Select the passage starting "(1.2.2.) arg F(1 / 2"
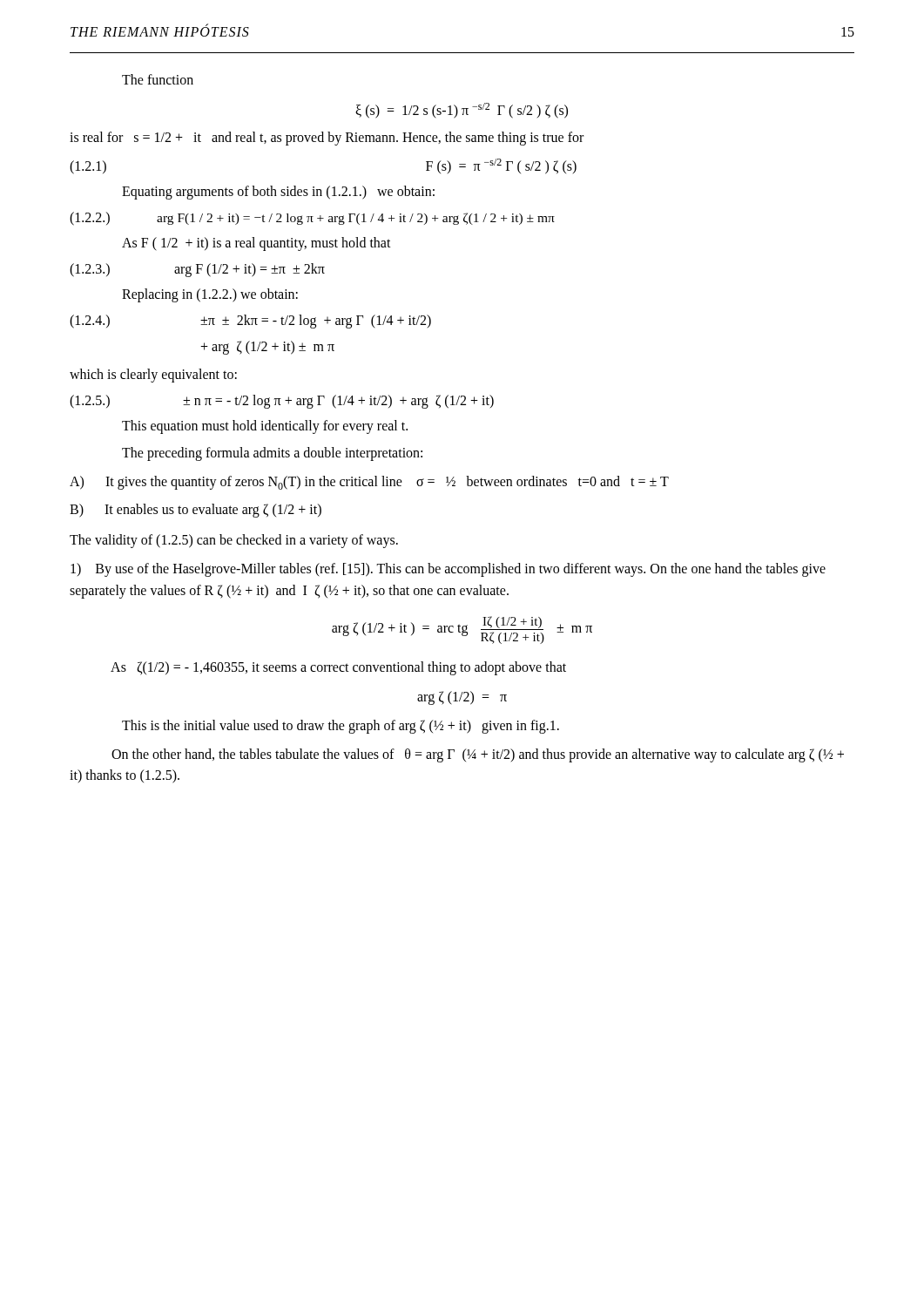Image resolution: width=924 pixels, height=1307 pixels. 312,218
